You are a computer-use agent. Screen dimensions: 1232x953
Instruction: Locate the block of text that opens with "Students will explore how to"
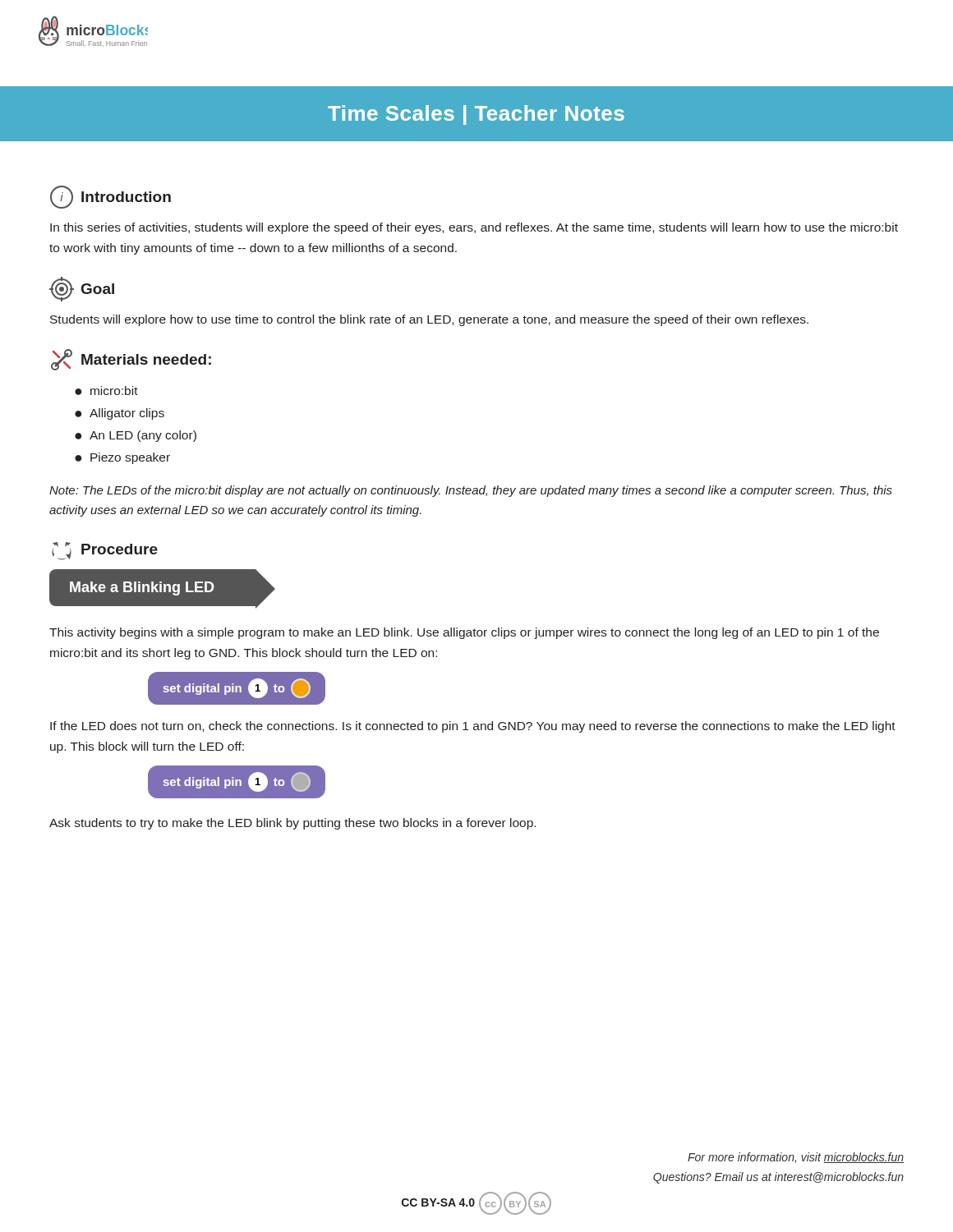[x=429, y=319]
